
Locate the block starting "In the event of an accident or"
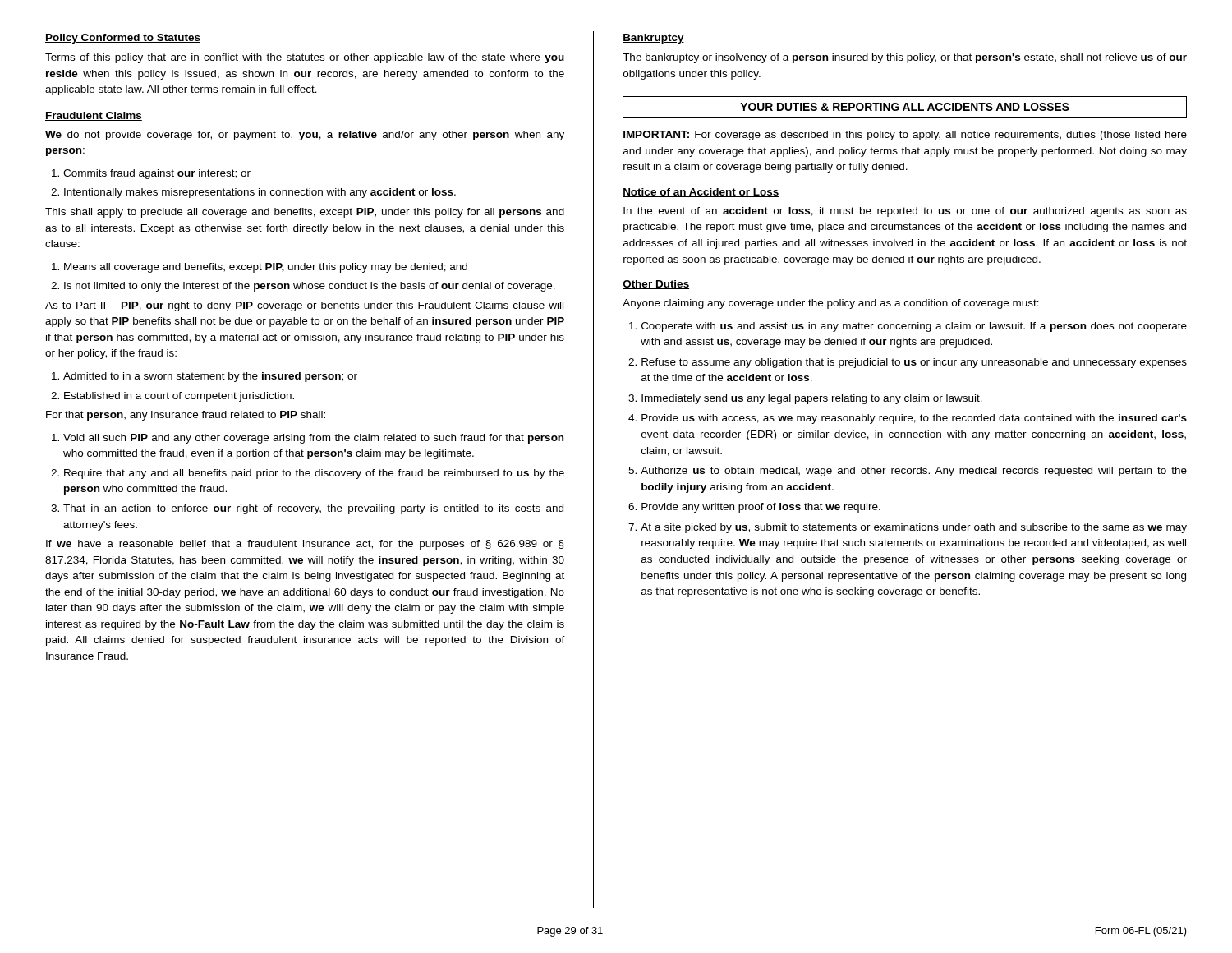905,235
